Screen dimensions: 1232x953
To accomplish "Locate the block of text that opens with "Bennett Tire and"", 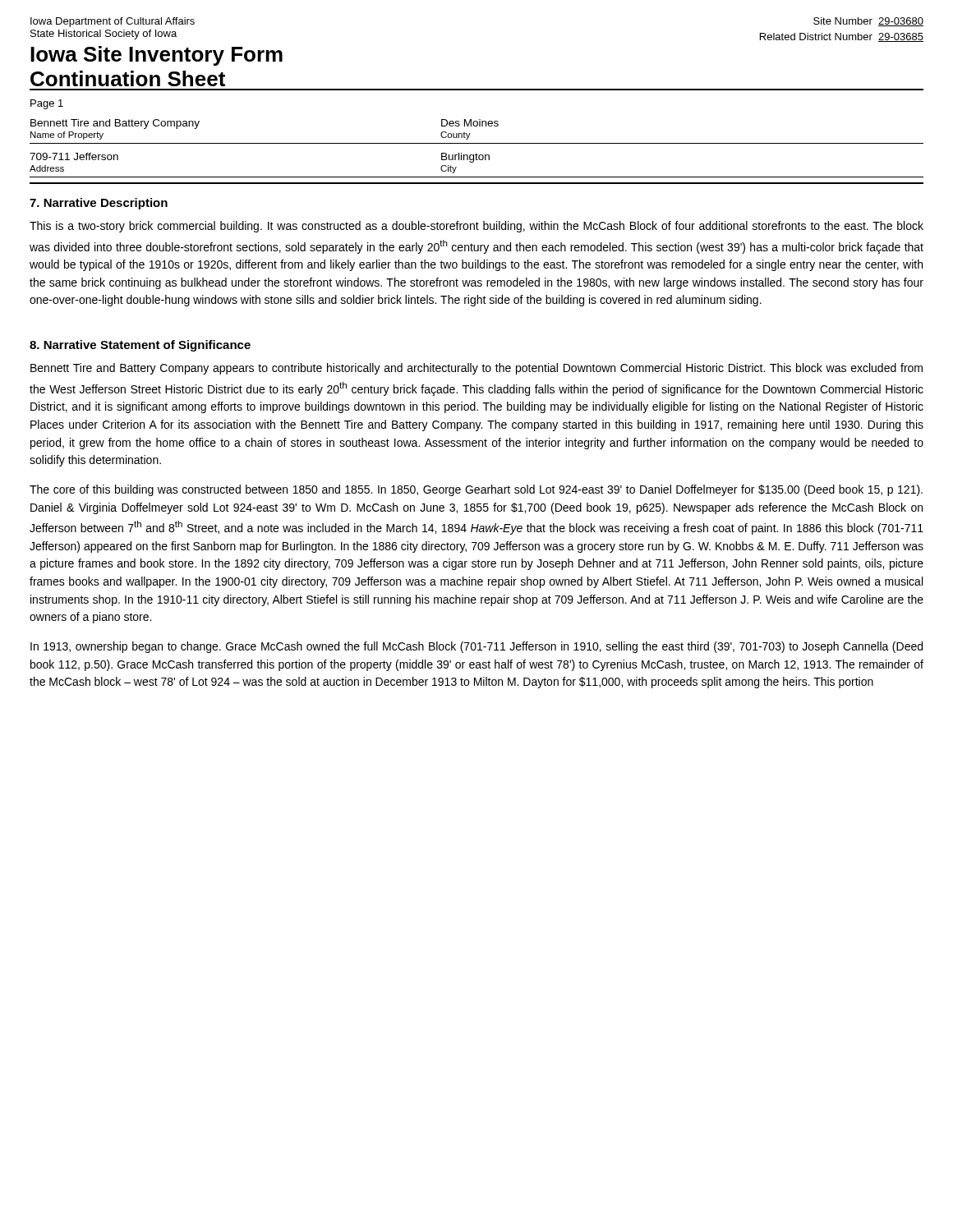I will [476, 414].
